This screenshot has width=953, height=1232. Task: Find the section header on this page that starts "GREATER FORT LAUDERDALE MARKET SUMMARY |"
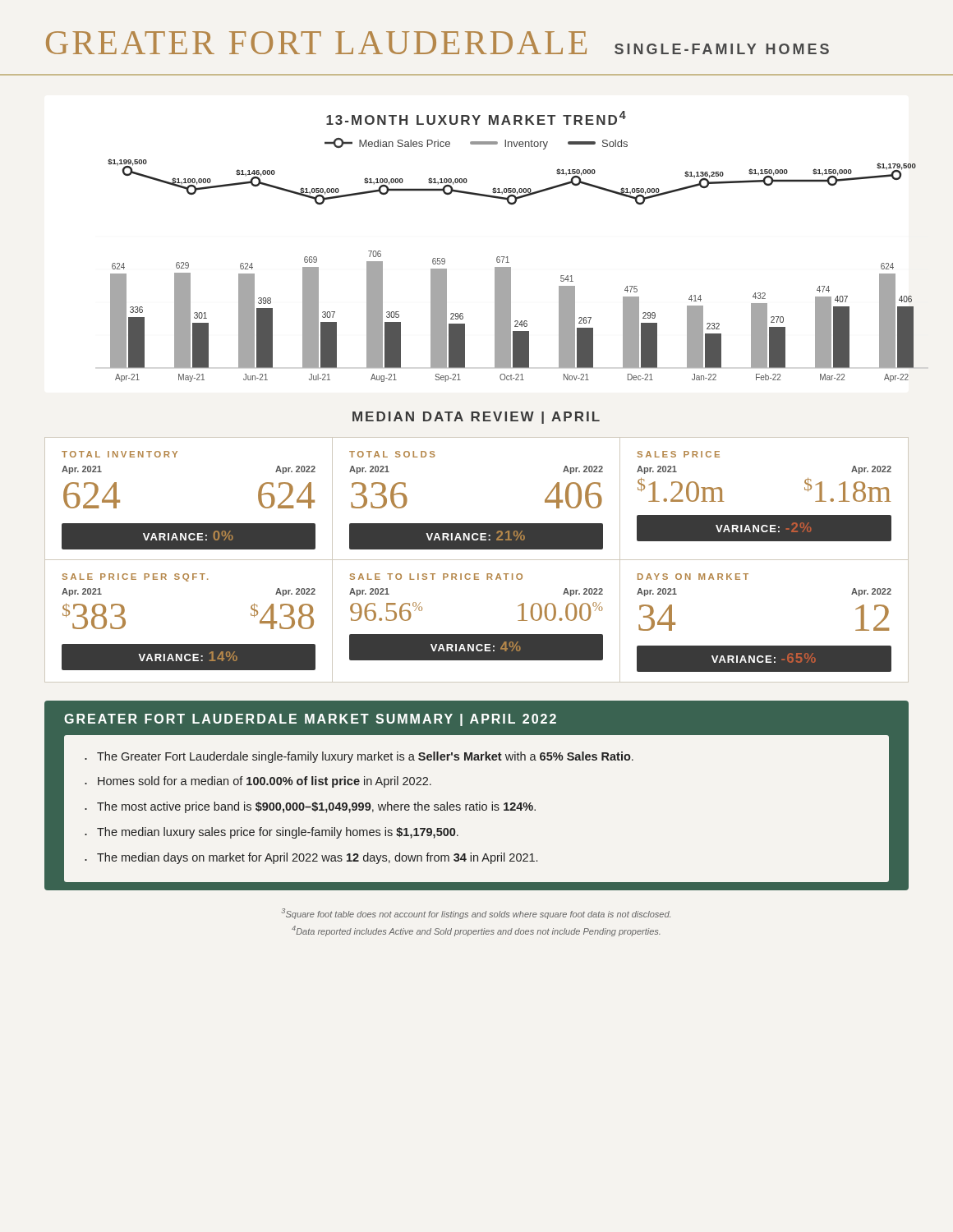(x=311, y=719)
